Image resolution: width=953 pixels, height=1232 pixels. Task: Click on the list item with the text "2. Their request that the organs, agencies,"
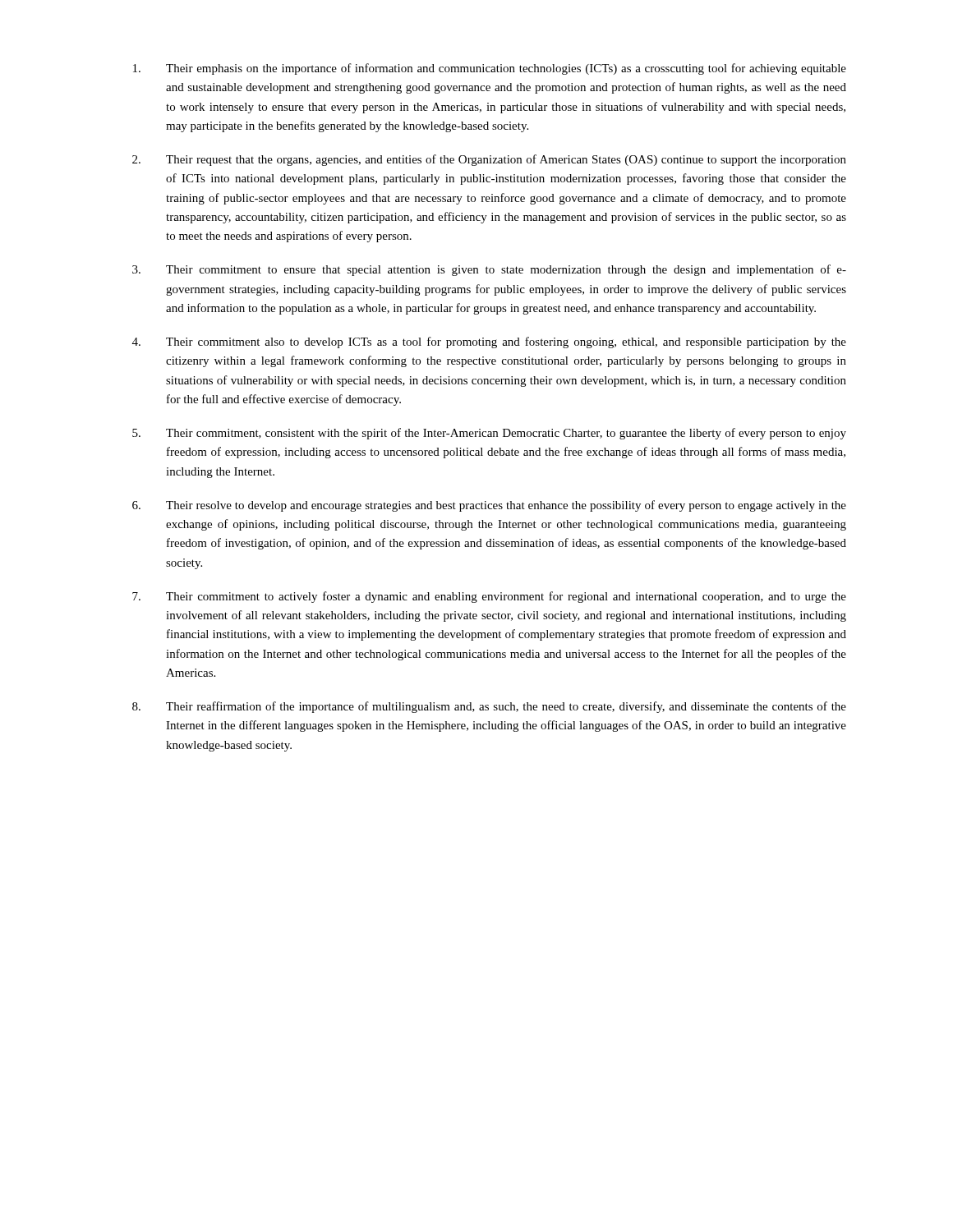point(476,198)
